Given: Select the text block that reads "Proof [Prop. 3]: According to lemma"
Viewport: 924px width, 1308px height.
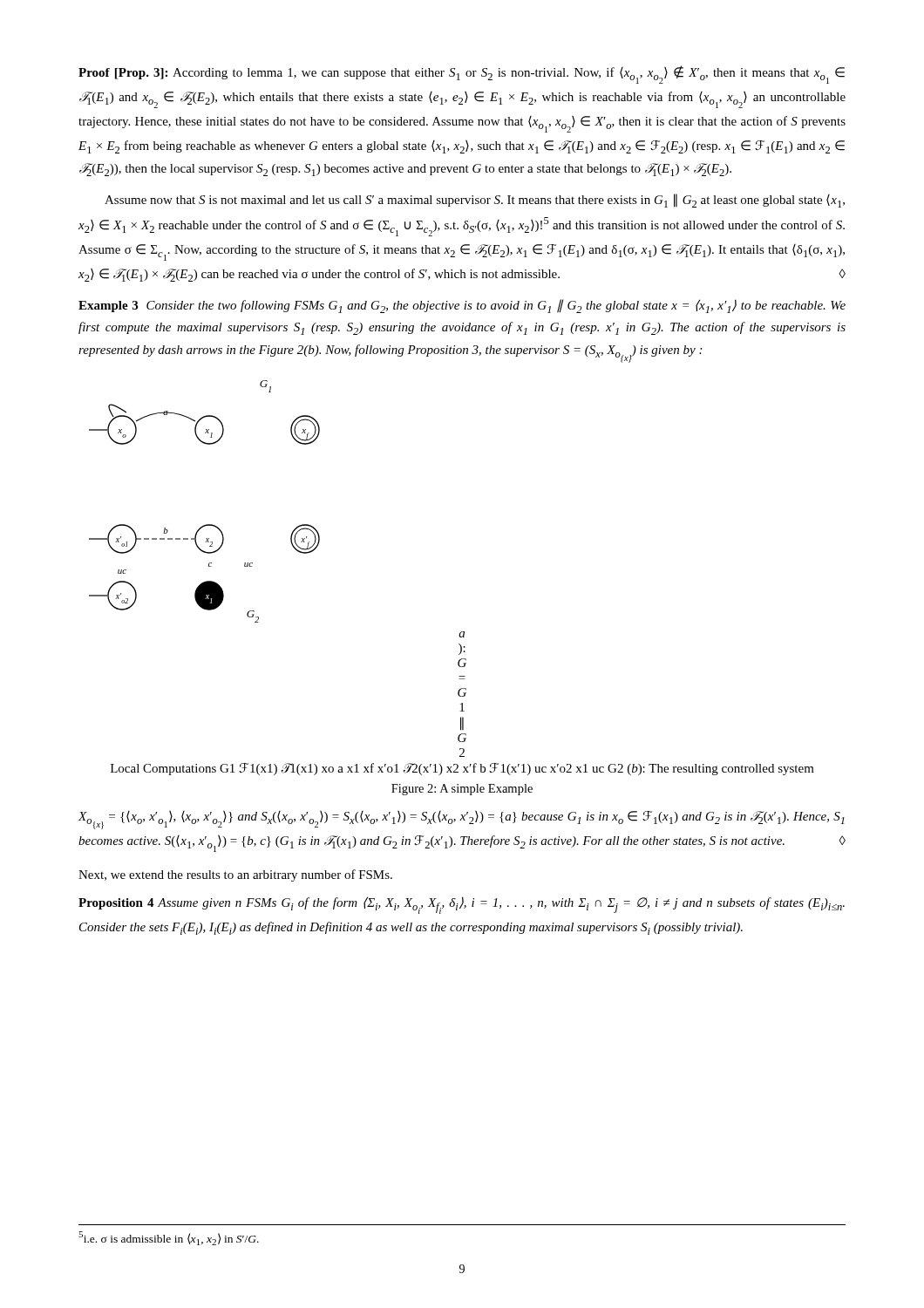Looking at the screenshot, I should 462,122.
